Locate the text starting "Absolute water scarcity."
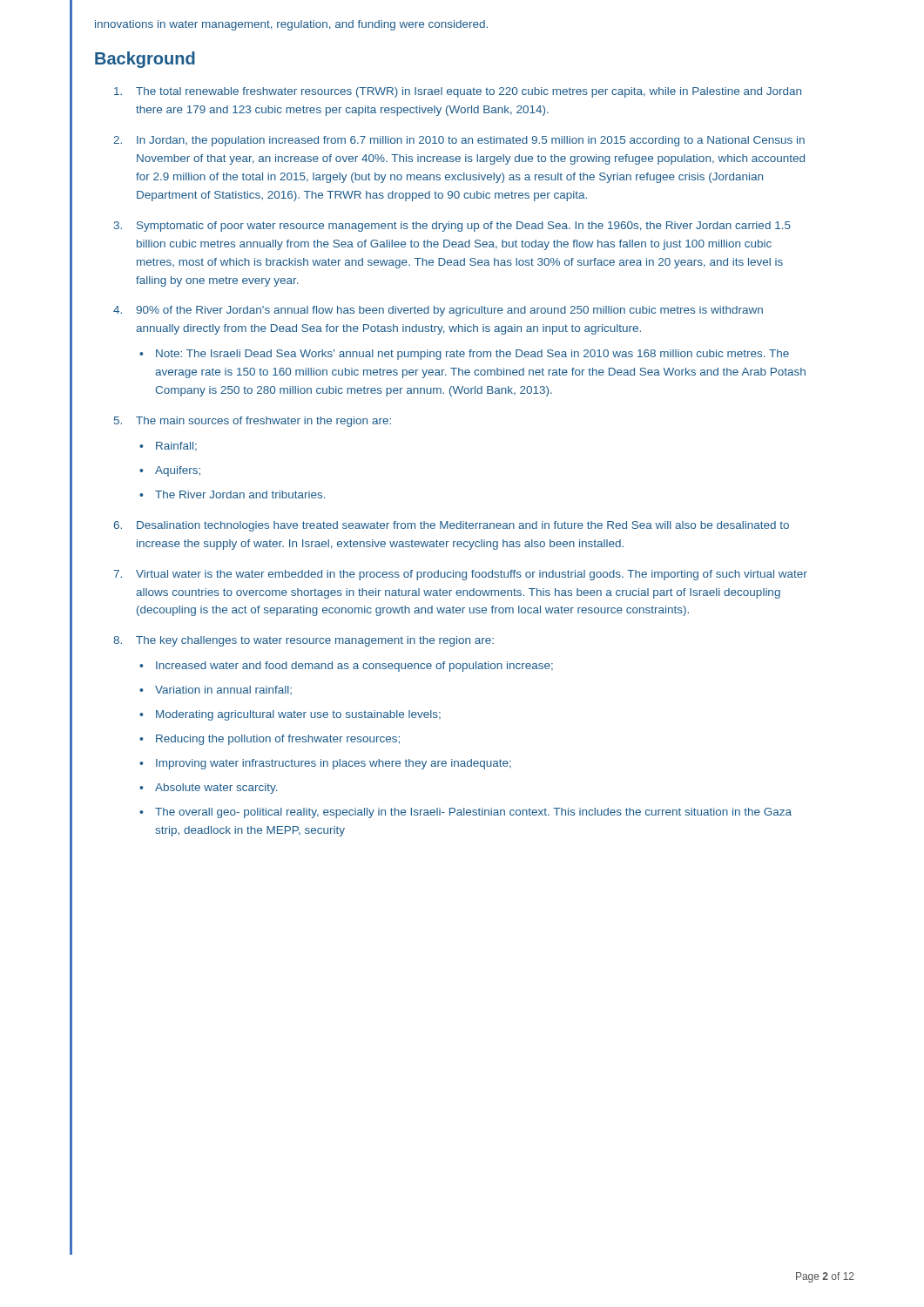Viewport: 924px width, 1307px height. (x=217, y=787)
